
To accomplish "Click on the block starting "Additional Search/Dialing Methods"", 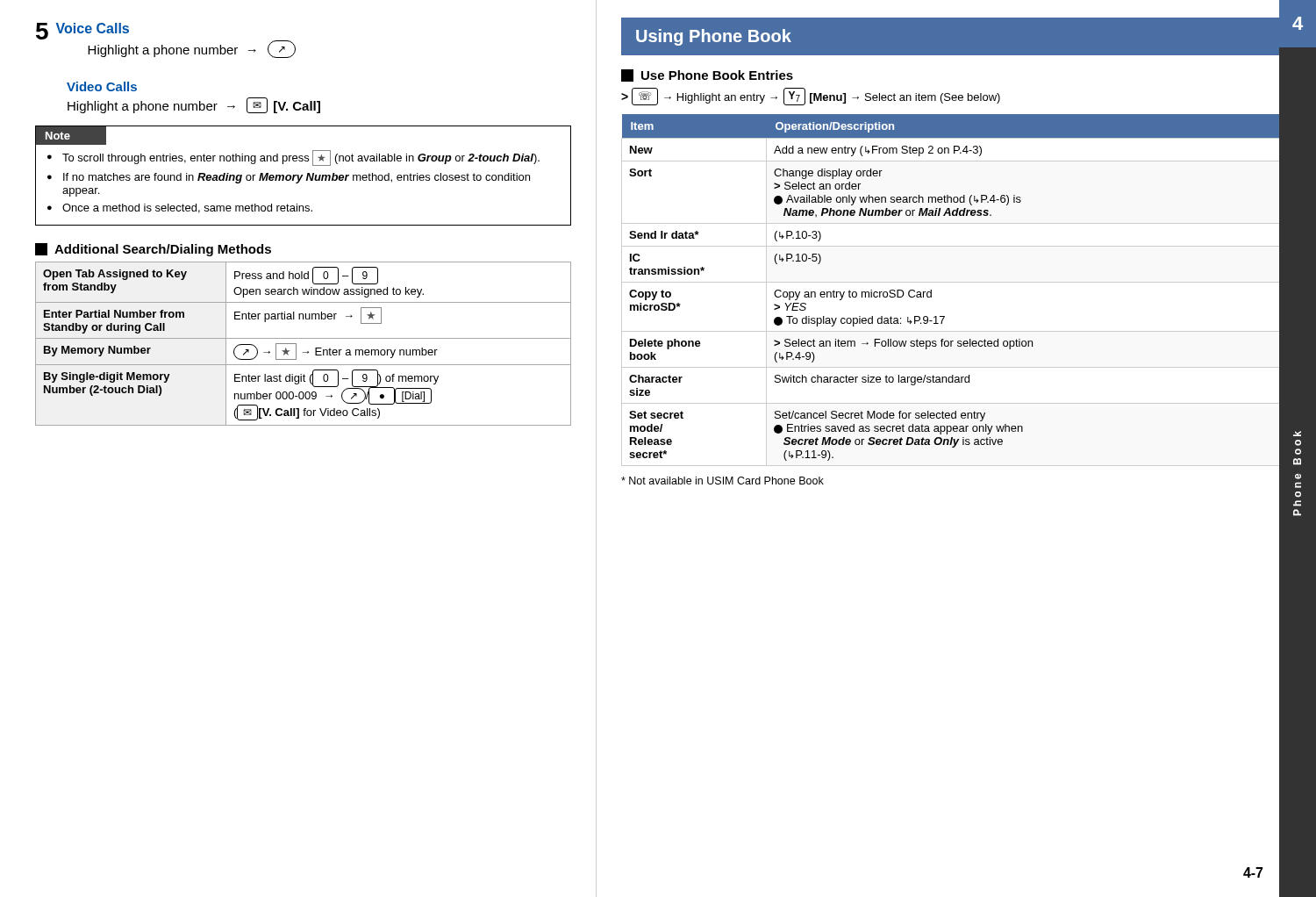I will coord(153,249).
